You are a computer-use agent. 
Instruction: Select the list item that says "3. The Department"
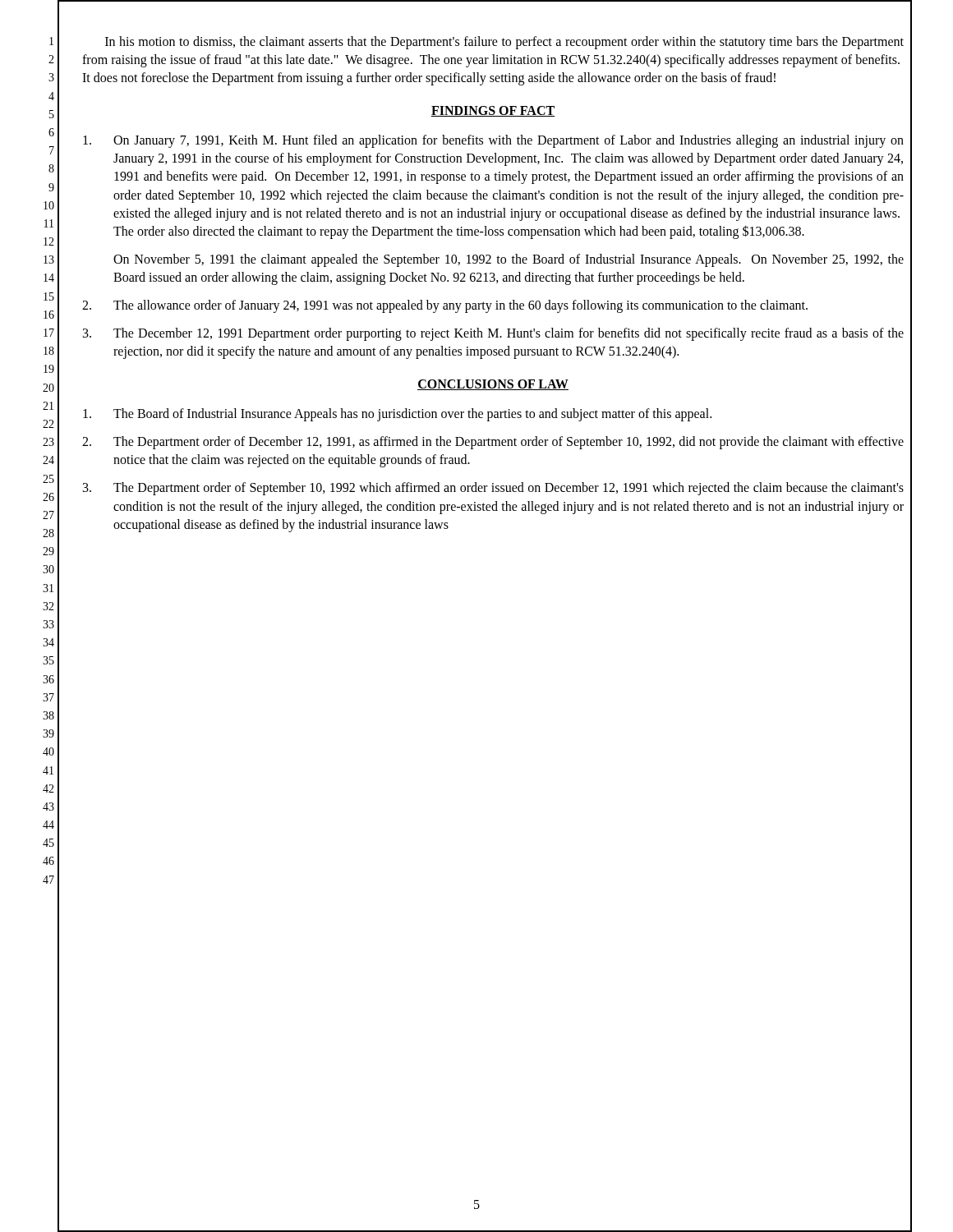[493, 506]
